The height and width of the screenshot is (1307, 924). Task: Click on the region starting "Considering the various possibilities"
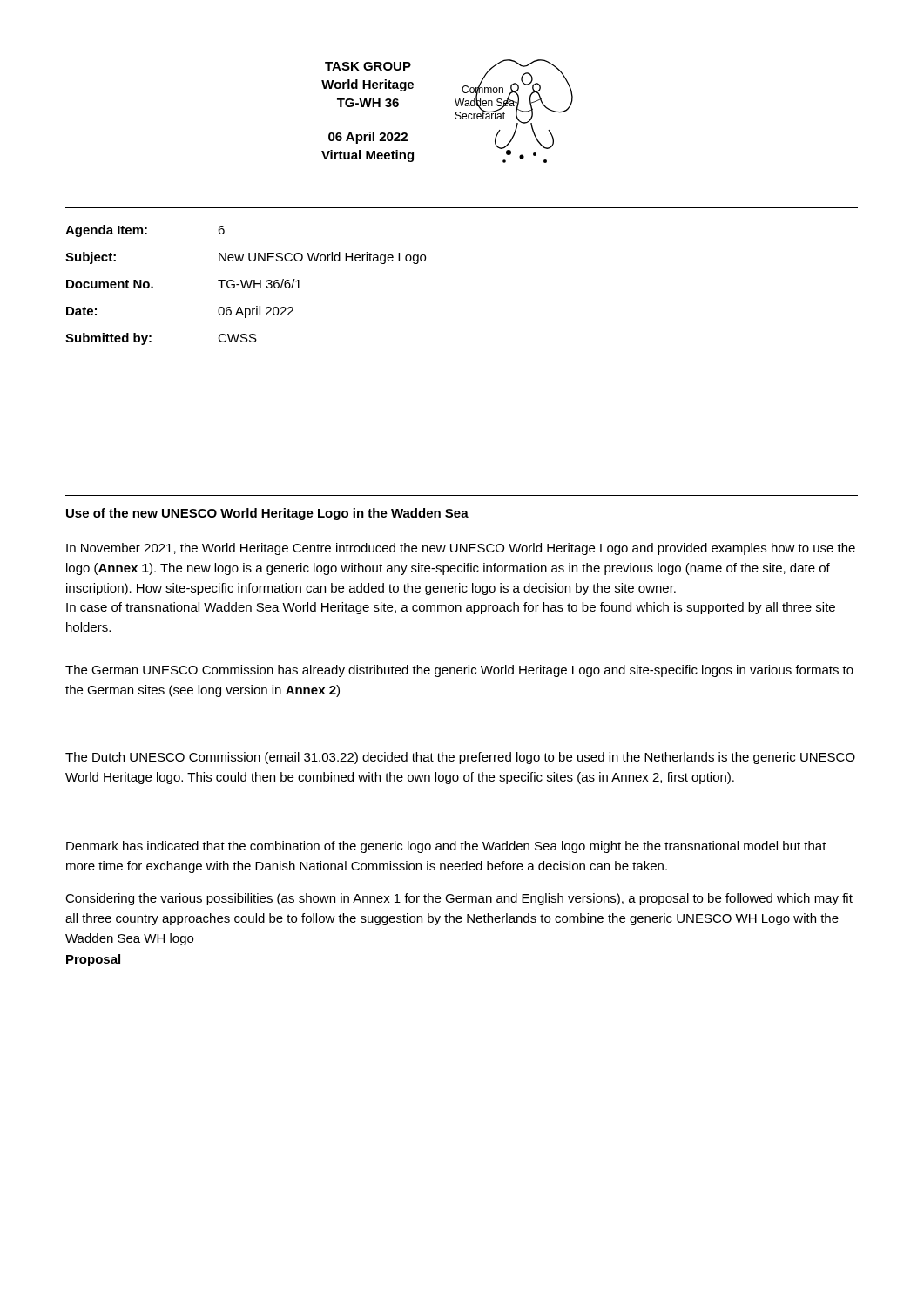coord(459,918)
